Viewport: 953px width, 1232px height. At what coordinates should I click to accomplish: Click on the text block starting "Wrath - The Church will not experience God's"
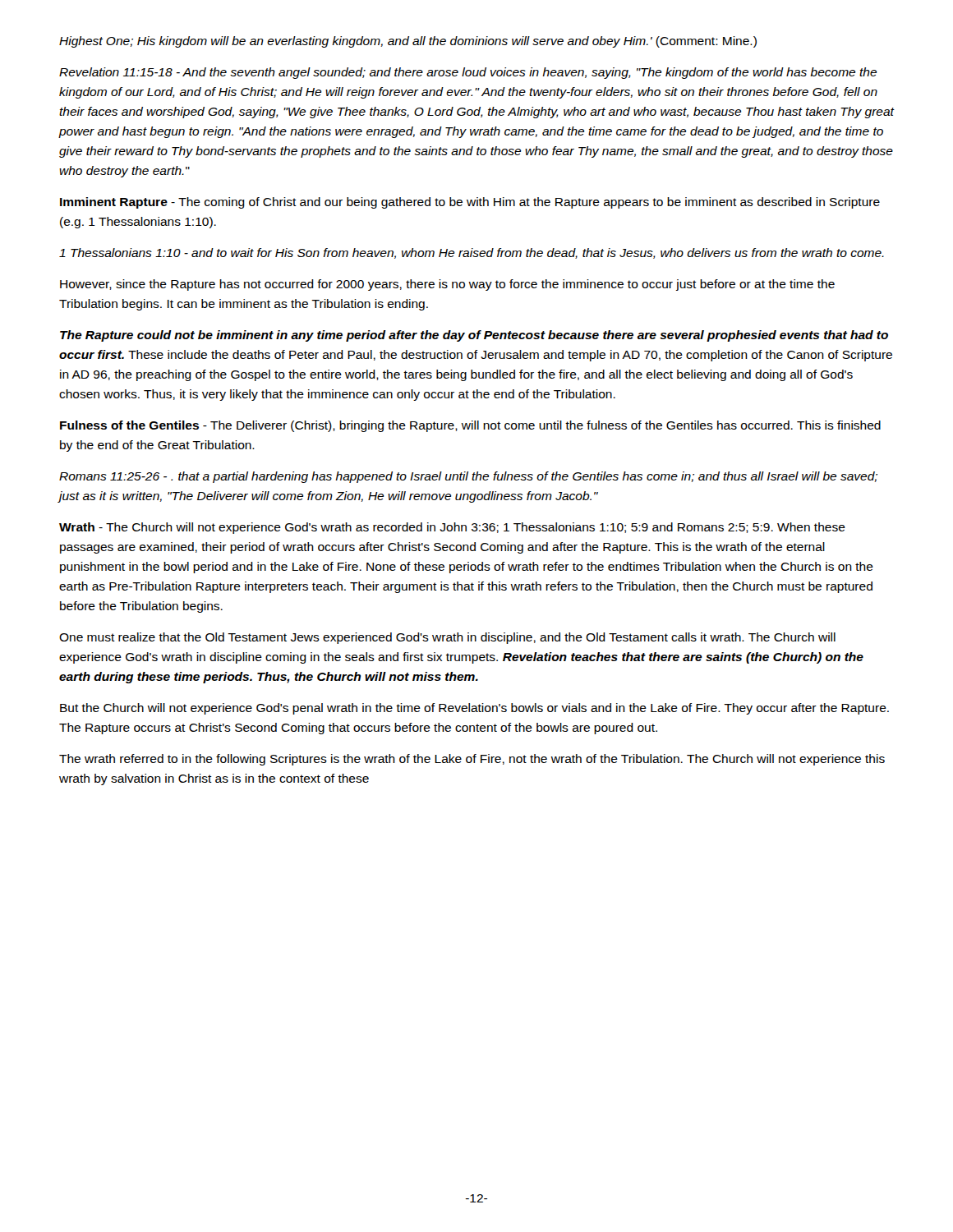point(476,567)
